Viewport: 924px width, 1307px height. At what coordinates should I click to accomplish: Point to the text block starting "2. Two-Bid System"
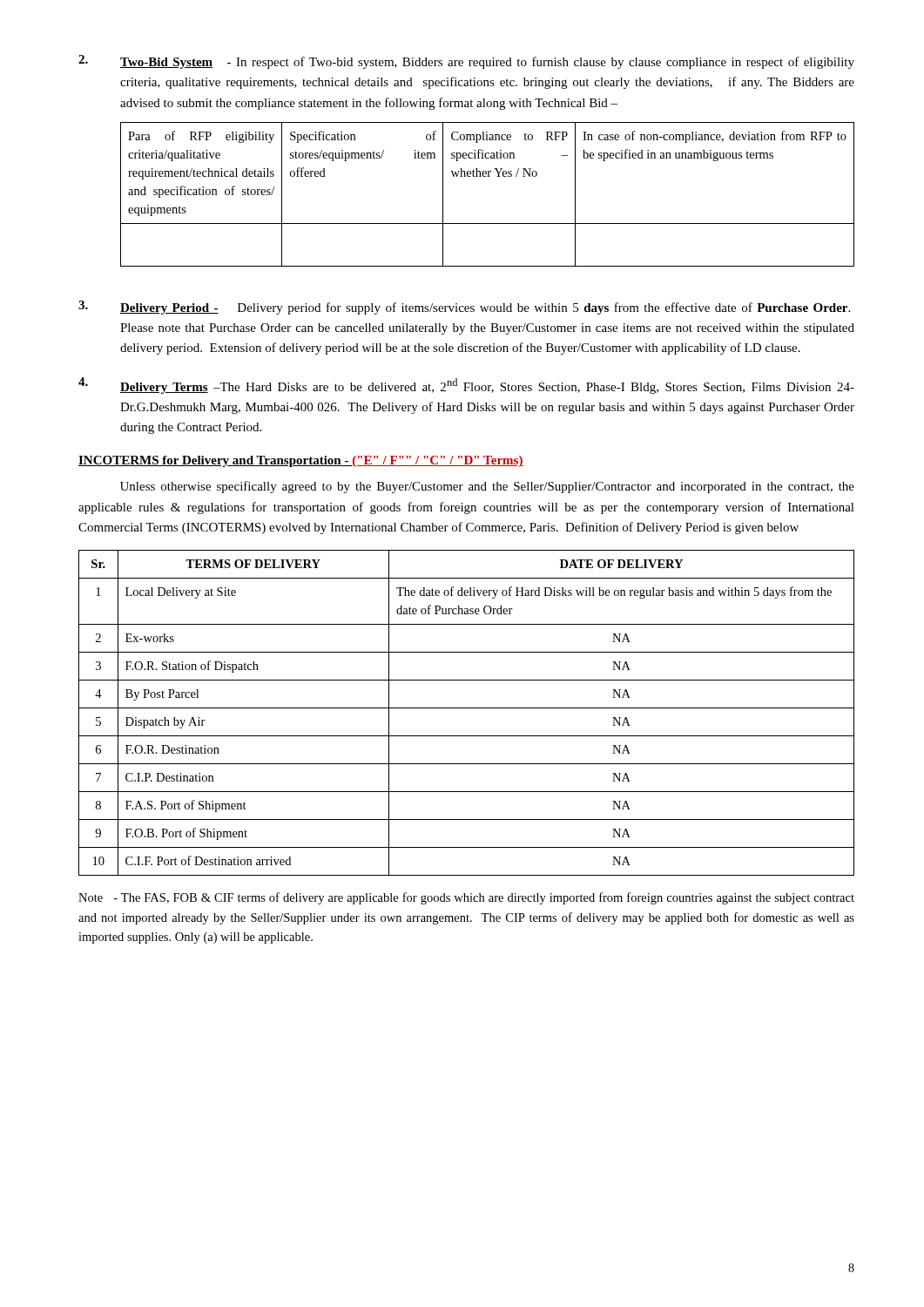point(466,167)
